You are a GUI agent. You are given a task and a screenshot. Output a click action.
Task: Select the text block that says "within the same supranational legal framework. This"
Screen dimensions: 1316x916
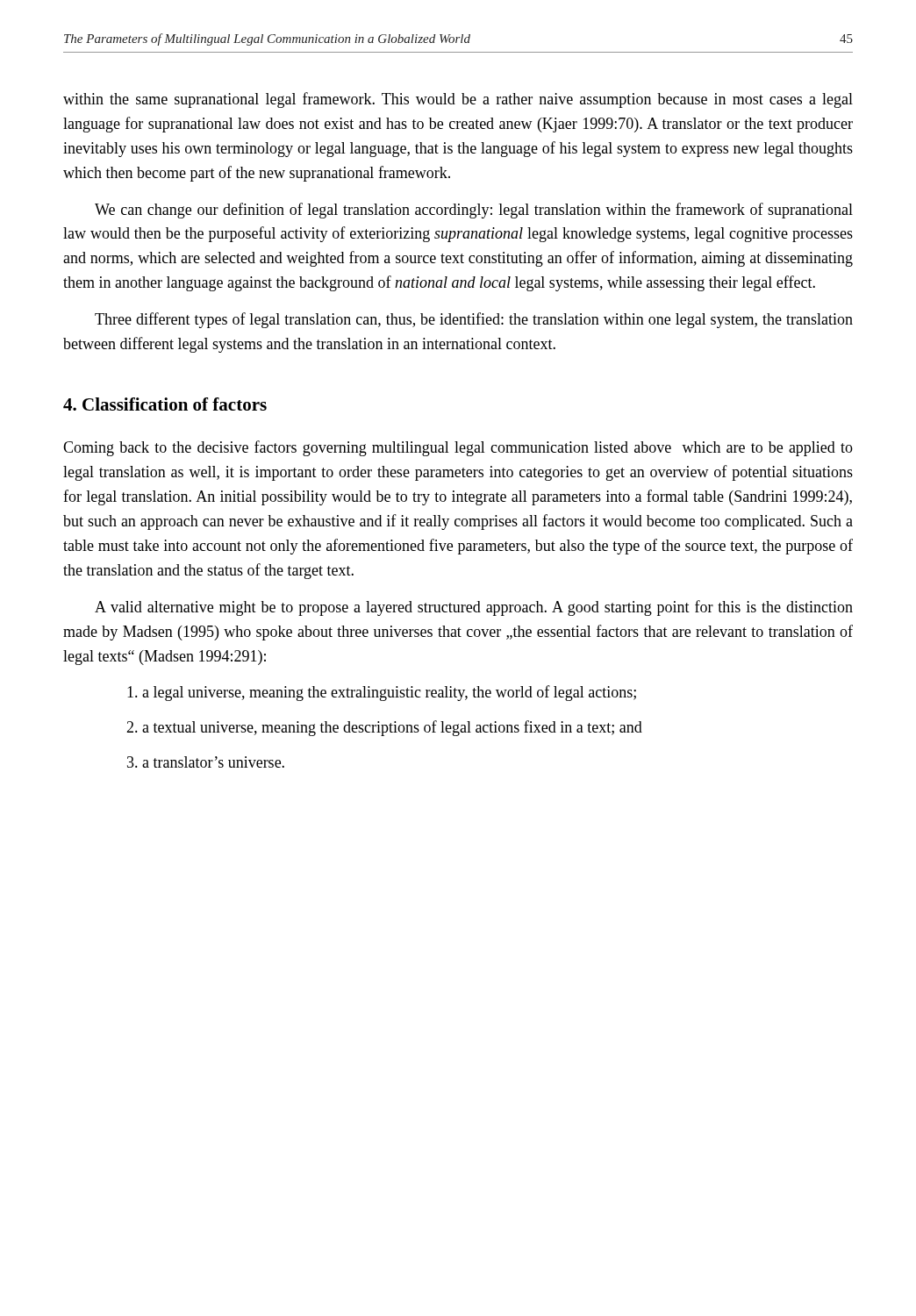[x=458, y=137]
